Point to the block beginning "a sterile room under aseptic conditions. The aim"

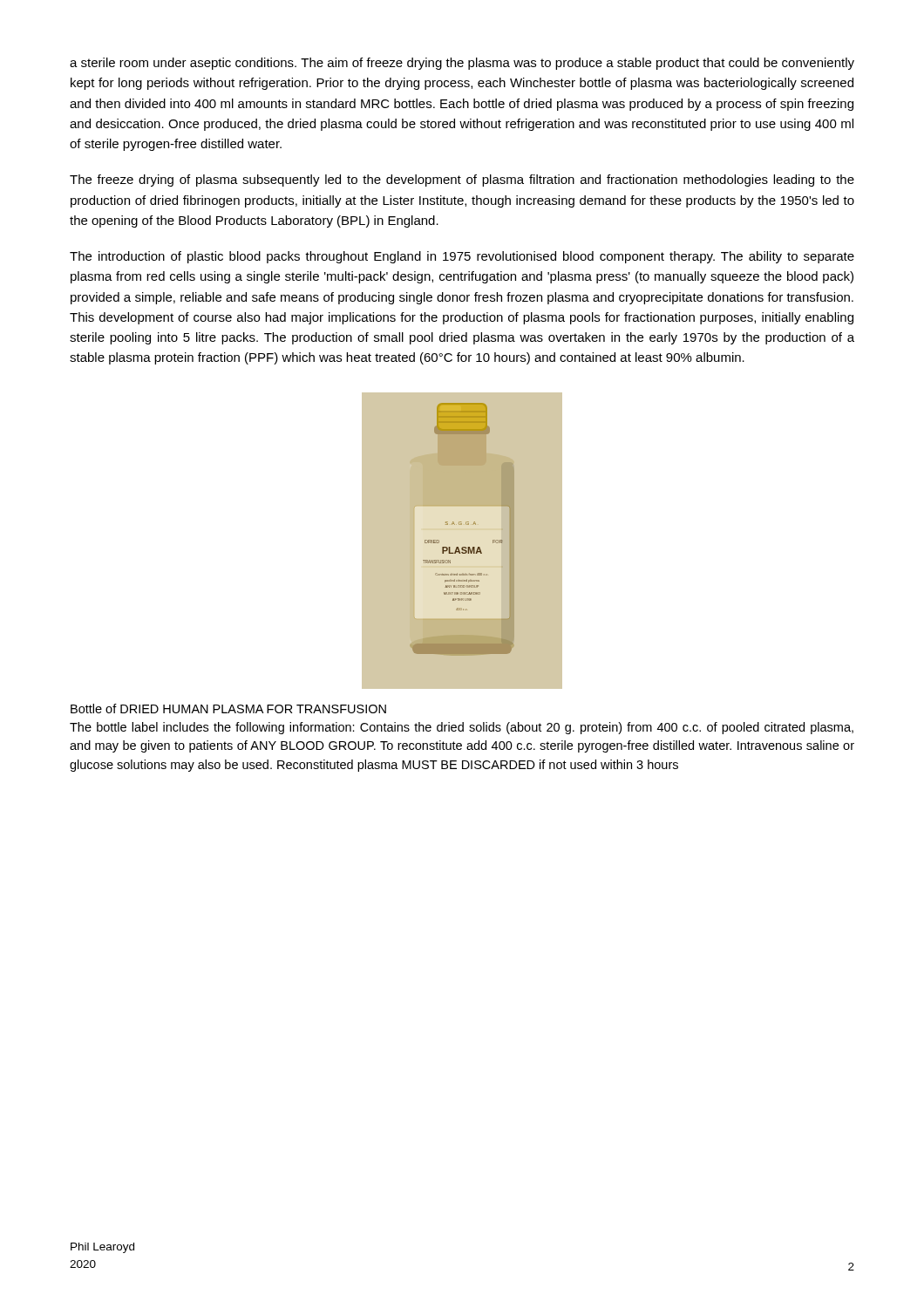coord(462,103)
